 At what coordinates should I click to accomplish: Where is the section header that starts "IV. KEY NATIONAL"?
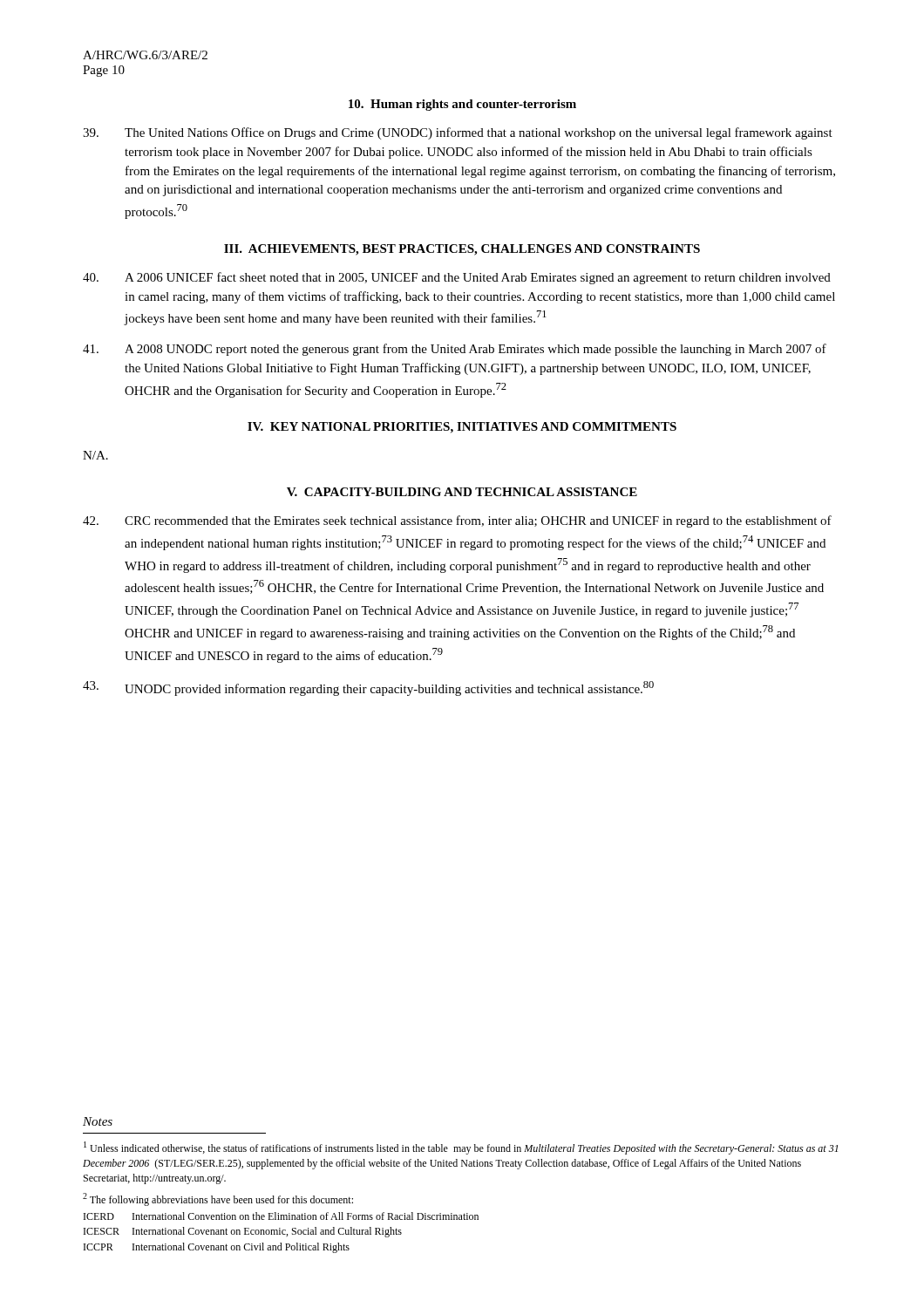point(462,427)
